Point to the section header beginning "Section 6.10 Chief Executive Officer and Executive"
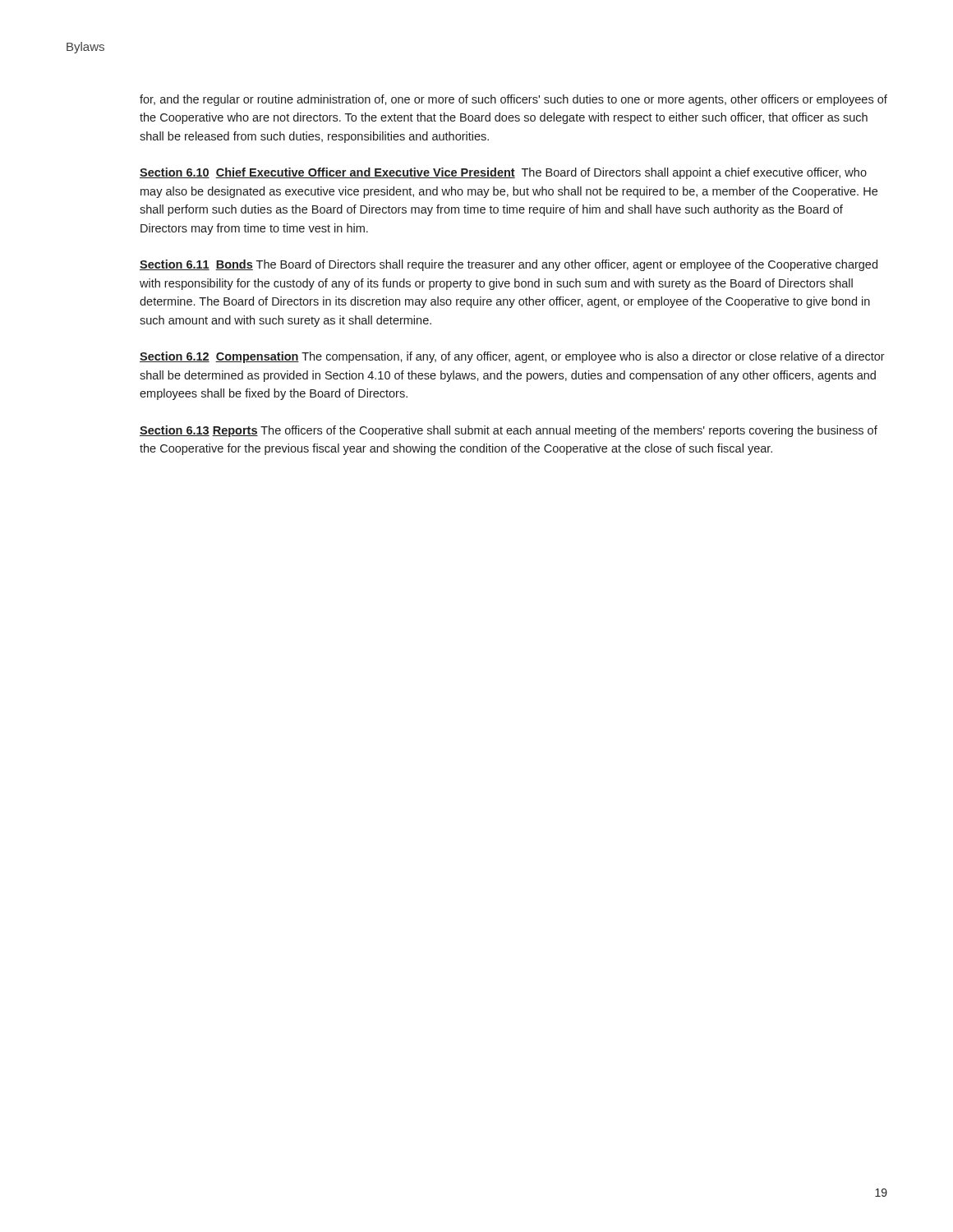The width and height of the screenshot is (953, 1232). 327,173
